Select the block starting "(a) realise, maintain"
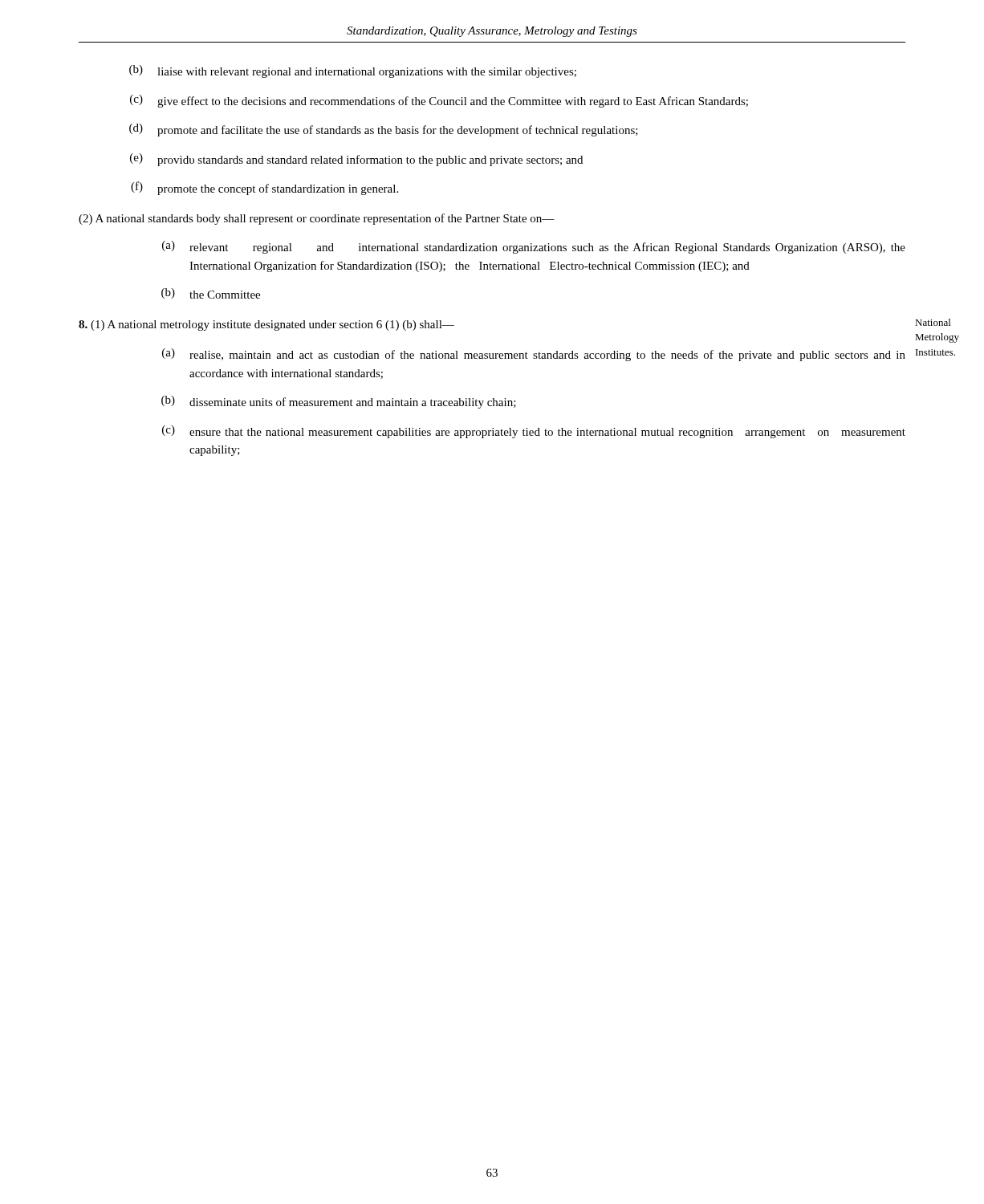This screenshot has height=1204, width=984. click(x=516, y=364)
